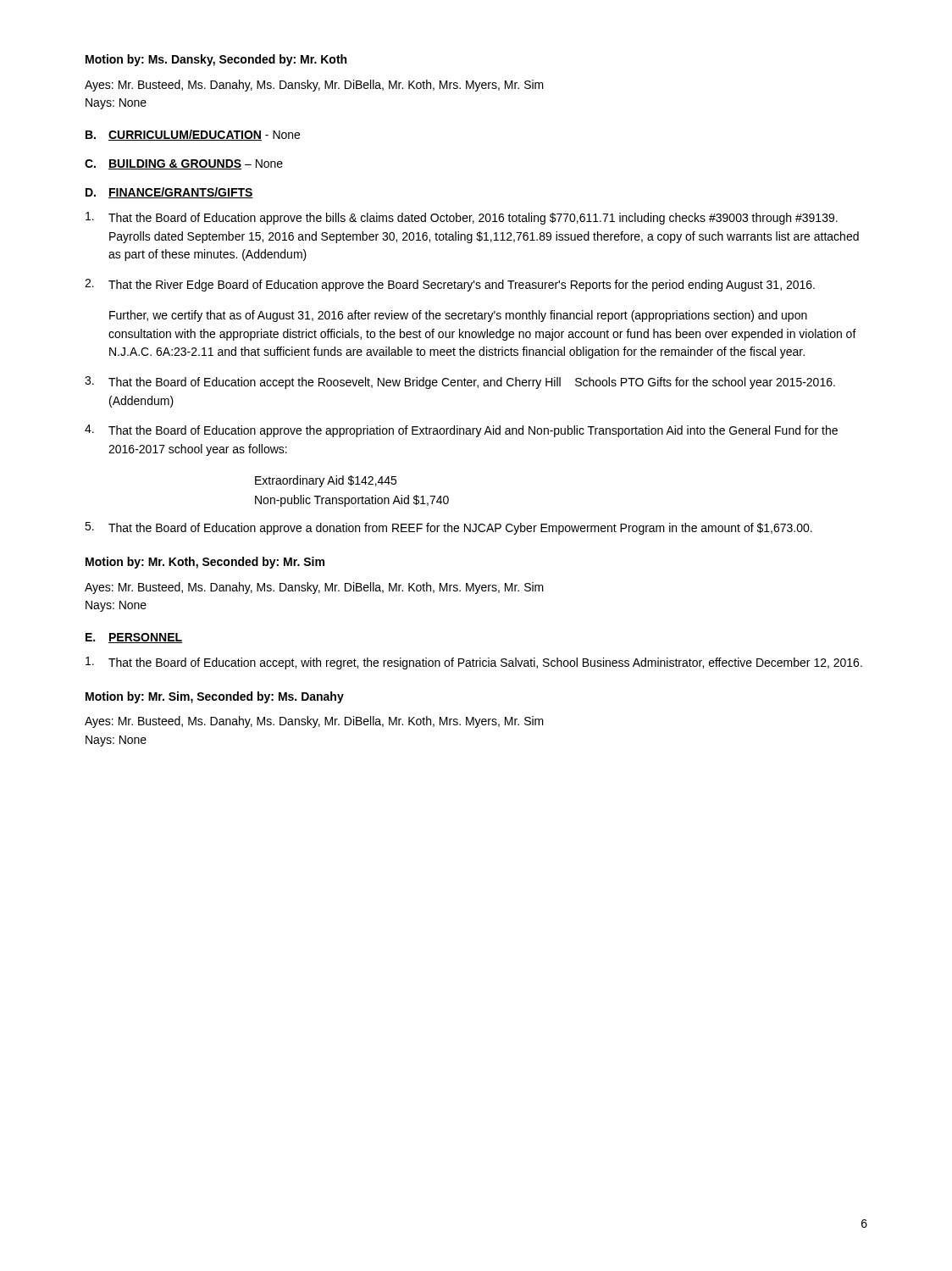Point to the element starting "2. That the River Edge"
The width and height of the screenshot is (952, 1271).
(476, 286)
